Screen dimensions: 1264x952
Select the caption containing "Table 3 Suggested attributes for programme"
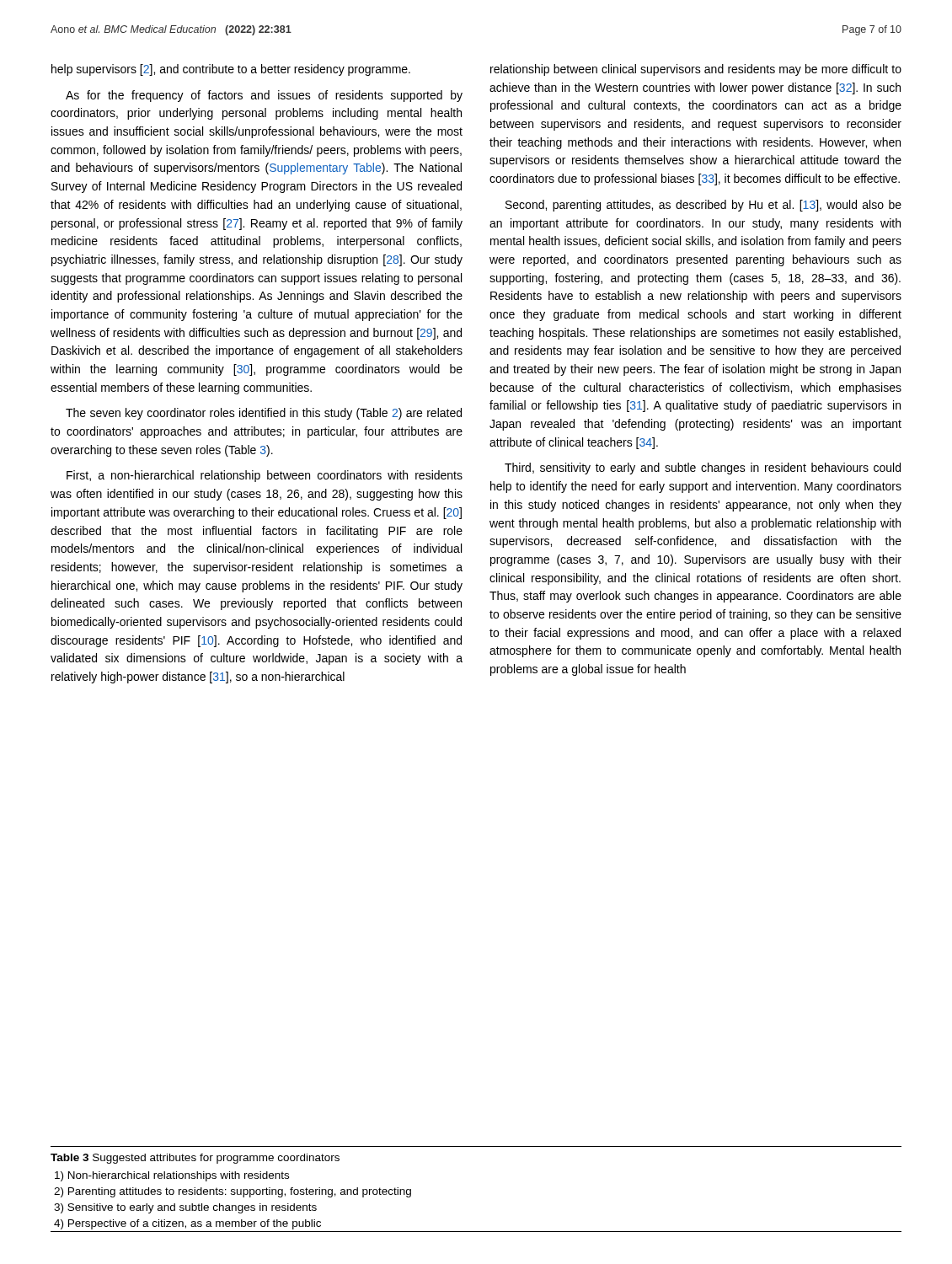tap(195, 1157)
